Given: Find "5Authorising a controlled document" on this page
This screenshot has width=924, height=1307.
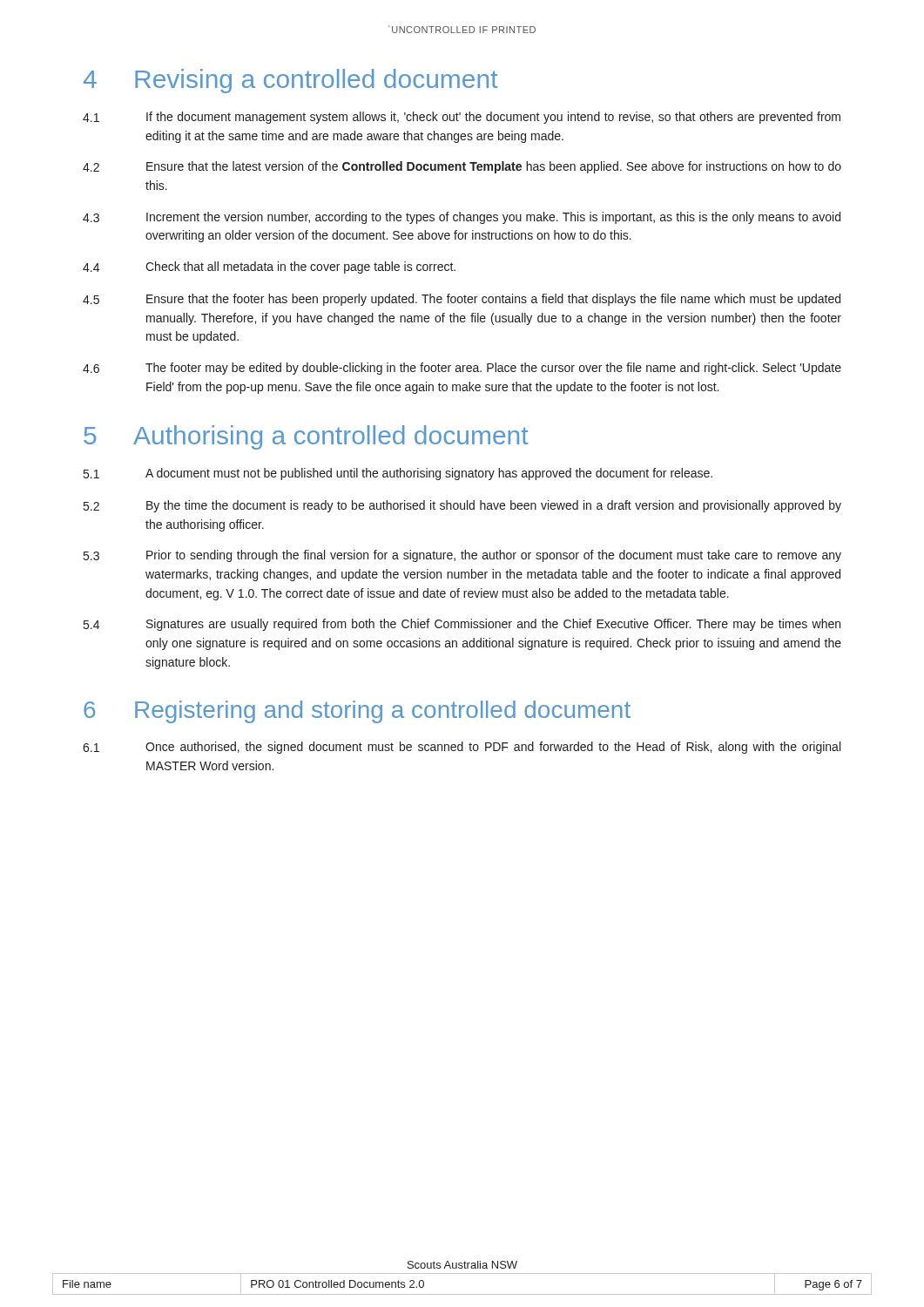Looking at the screenshot, I should (305, 436).
